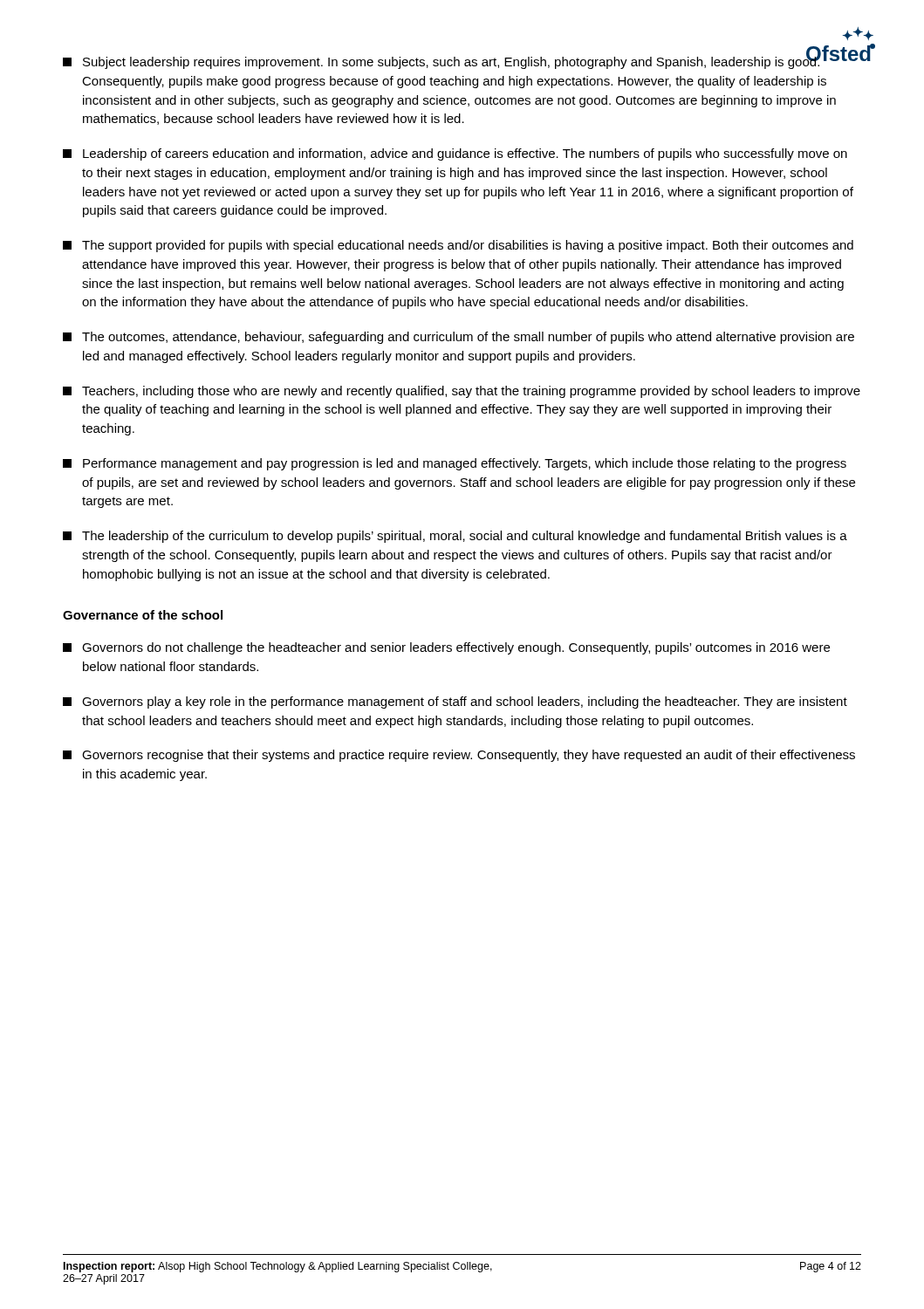Navigate to the element starting "Leadership of careers education and information, advice and"
This screenshot has height=1309, width=924.
pyautogui.click(x=462, y=182)
